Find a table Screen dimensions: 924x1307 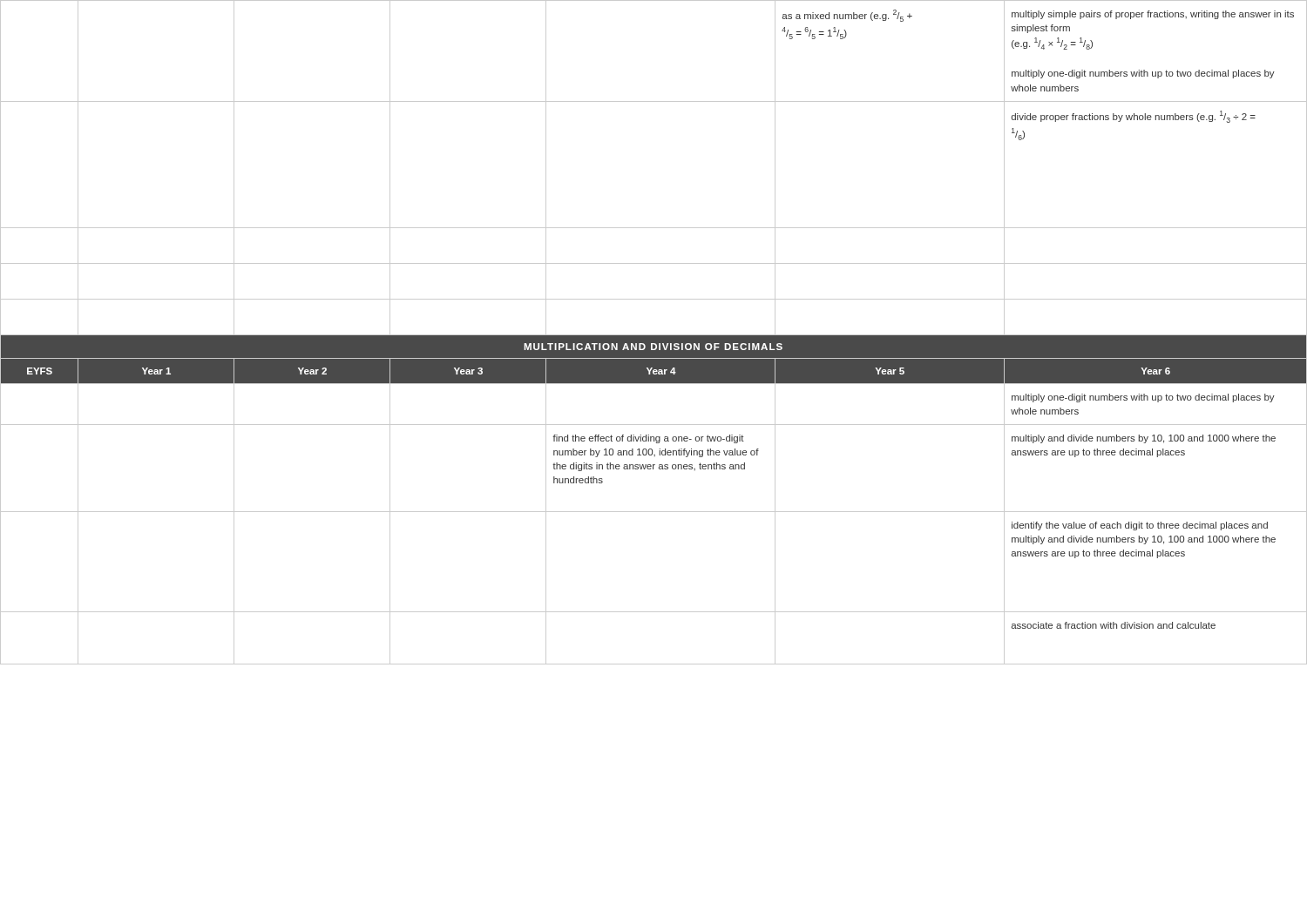point(654,332)
